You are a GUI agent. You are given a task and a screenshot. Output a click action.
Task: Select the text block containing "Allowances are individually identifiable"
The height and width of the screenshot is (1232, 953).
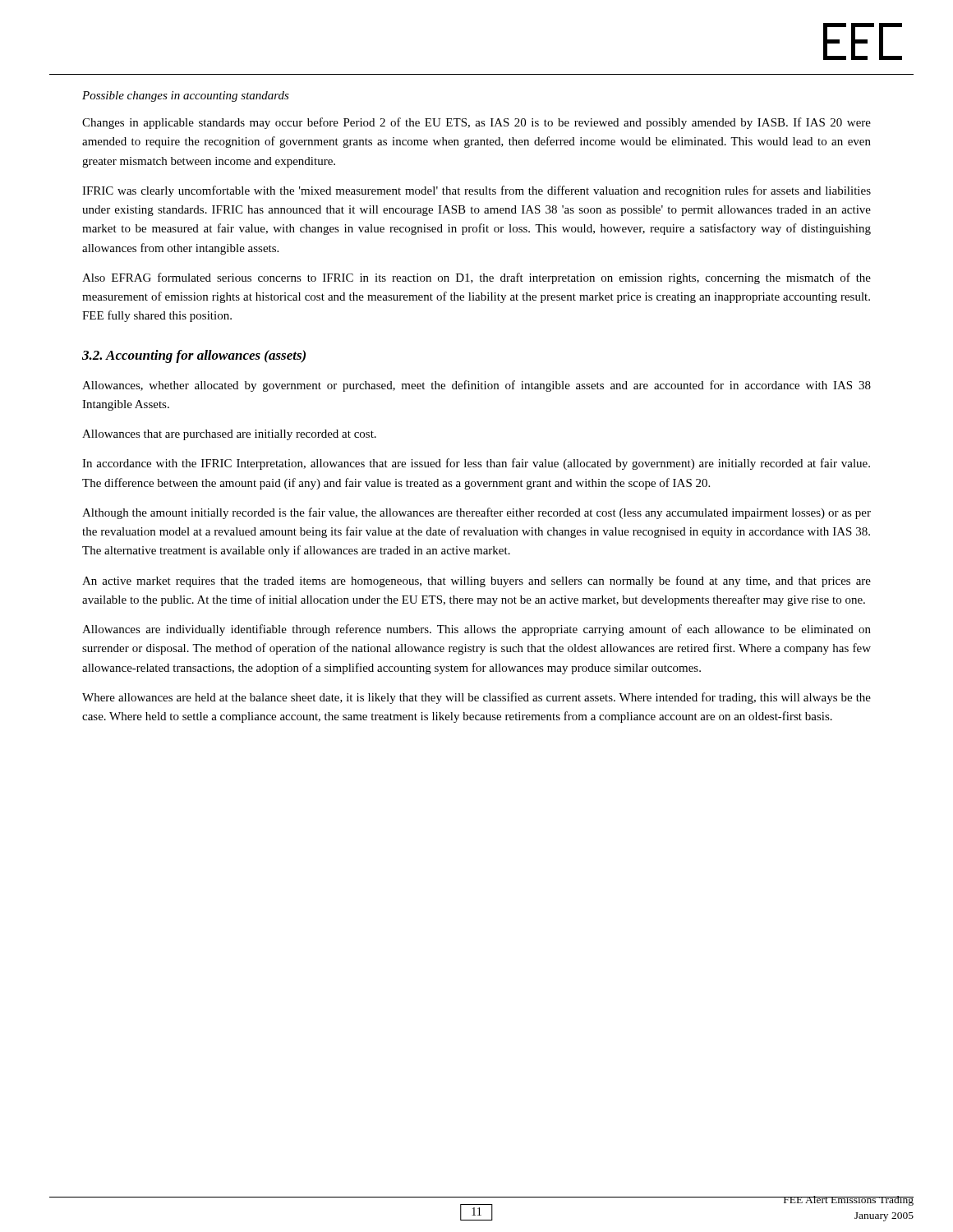(x=476, y=648)
